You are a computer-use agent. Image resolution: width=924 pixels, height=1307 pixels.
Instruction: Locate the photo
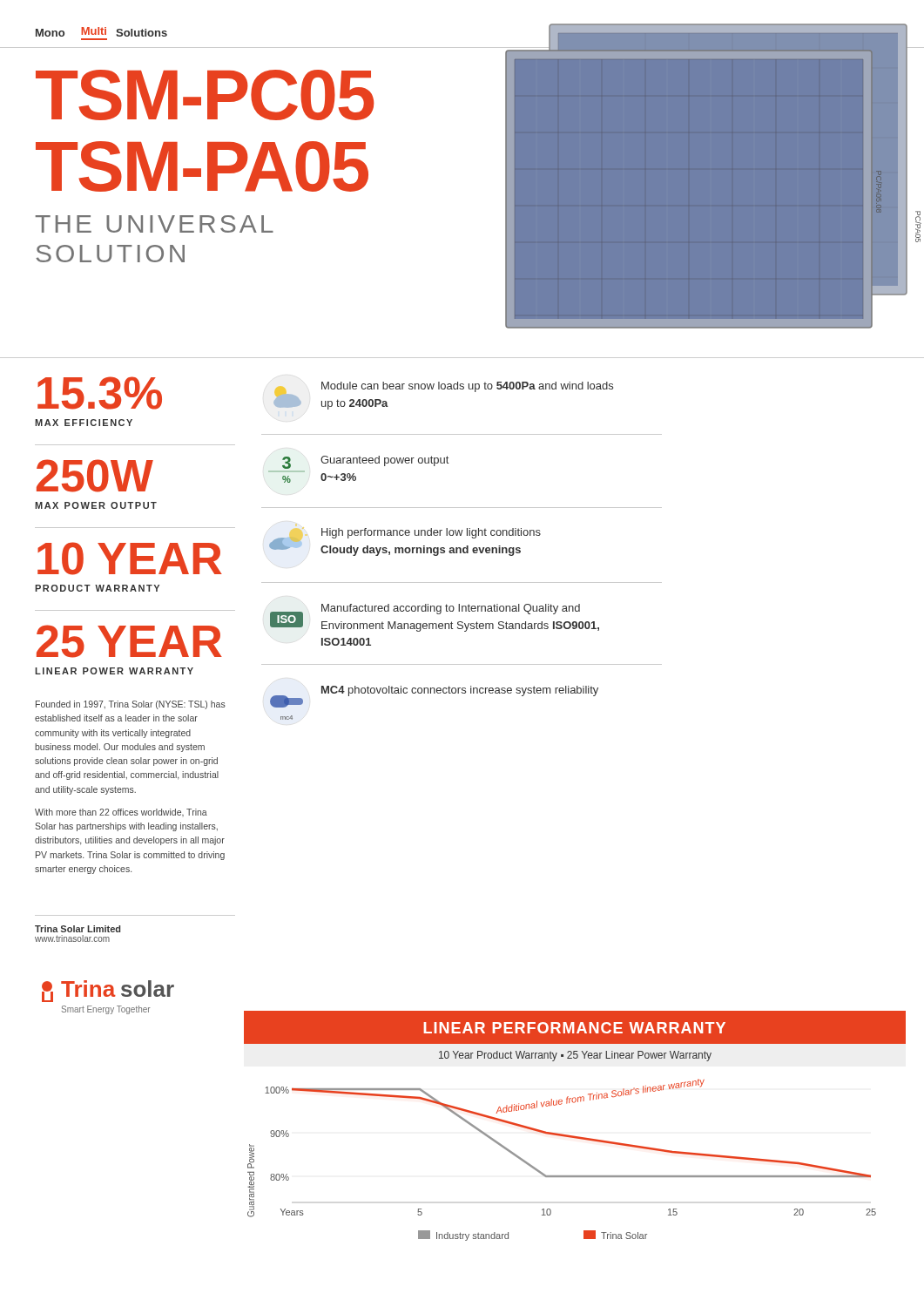[x=711, y=179]
